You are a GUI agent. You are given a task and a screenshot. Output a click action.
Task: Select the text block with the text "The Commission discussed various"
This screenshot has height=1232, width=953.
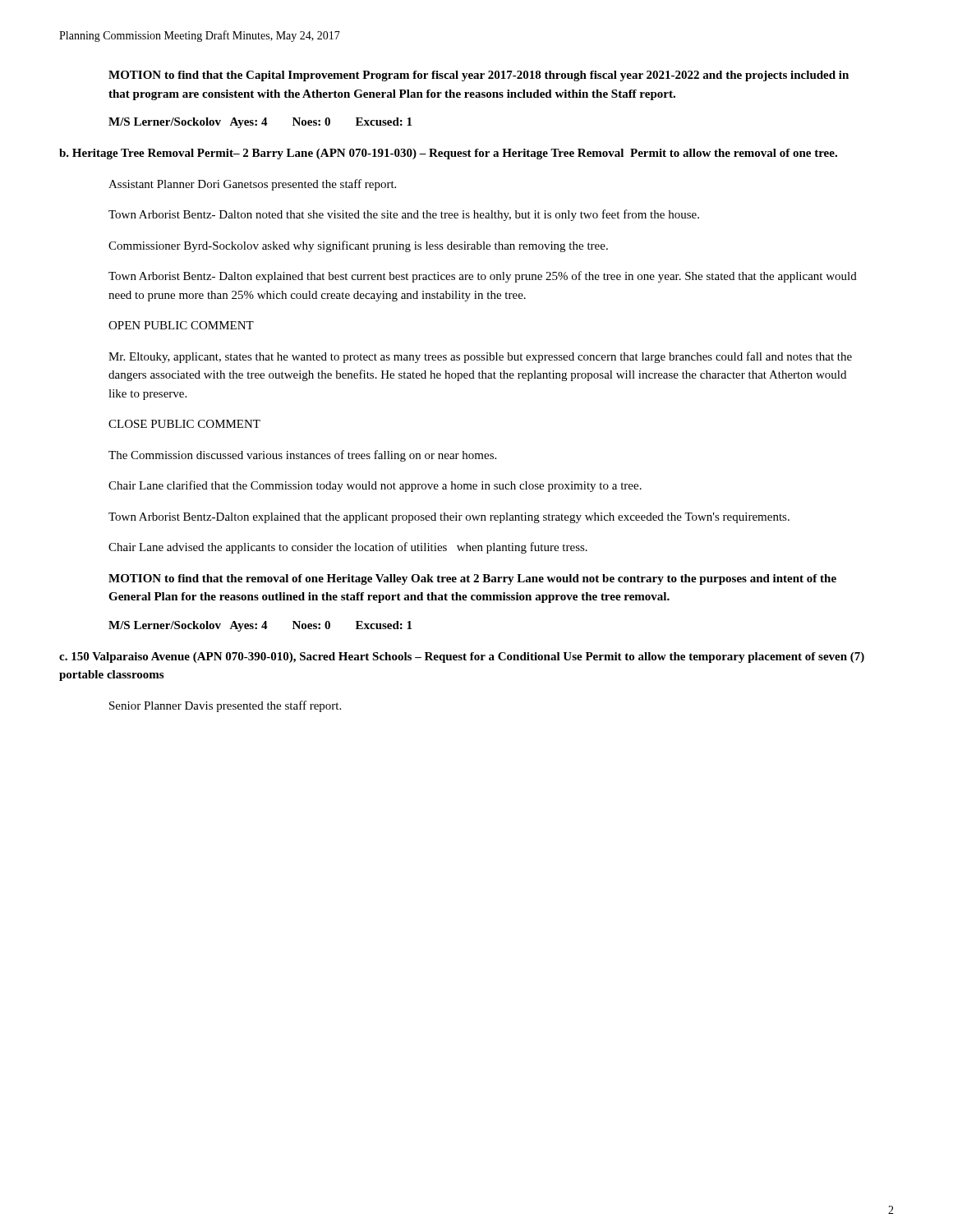[x=485, y=455]
